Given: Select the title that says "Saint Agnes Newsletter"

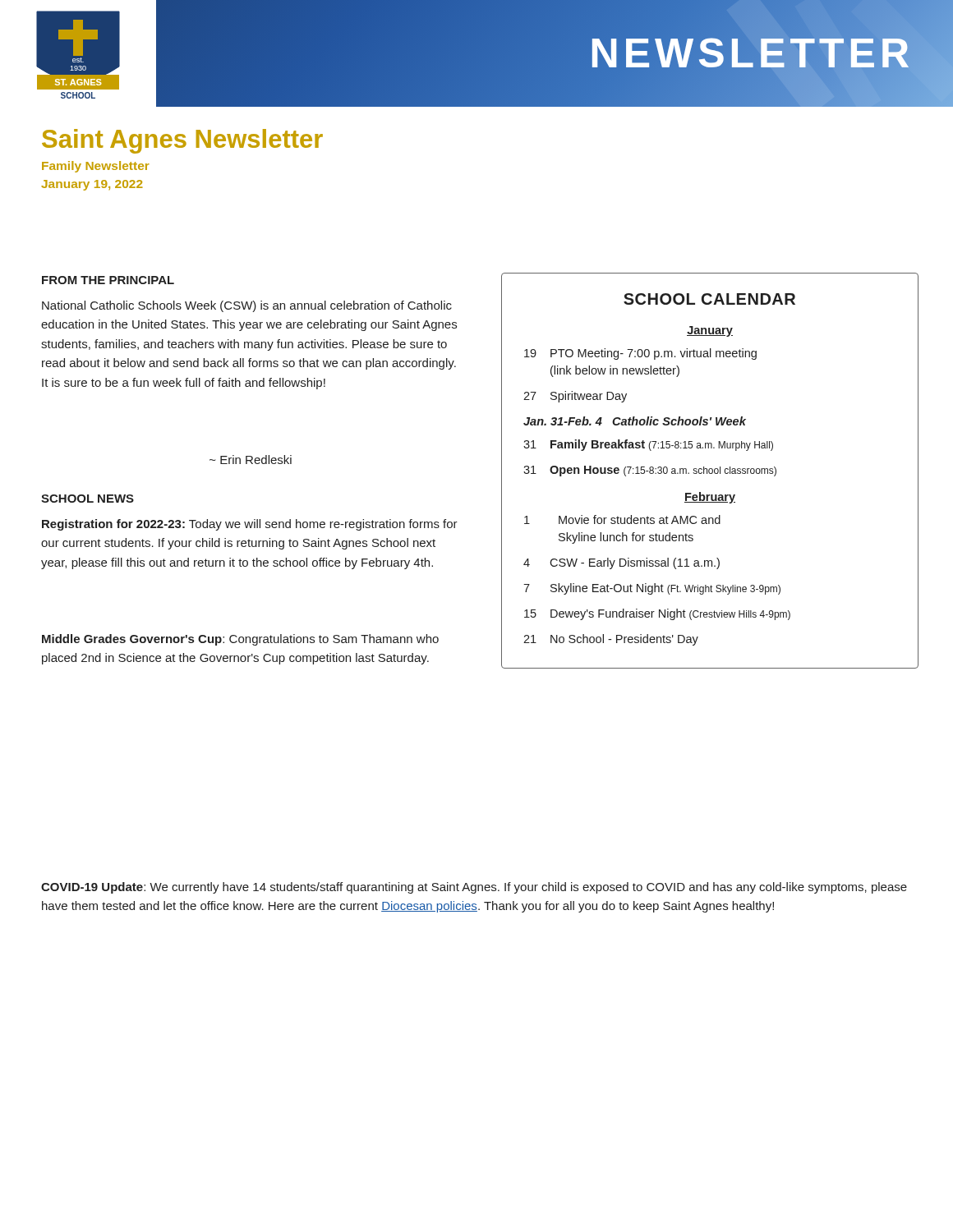Looking at the screenshot, I should pyautogui.click(x=182, y=140).
